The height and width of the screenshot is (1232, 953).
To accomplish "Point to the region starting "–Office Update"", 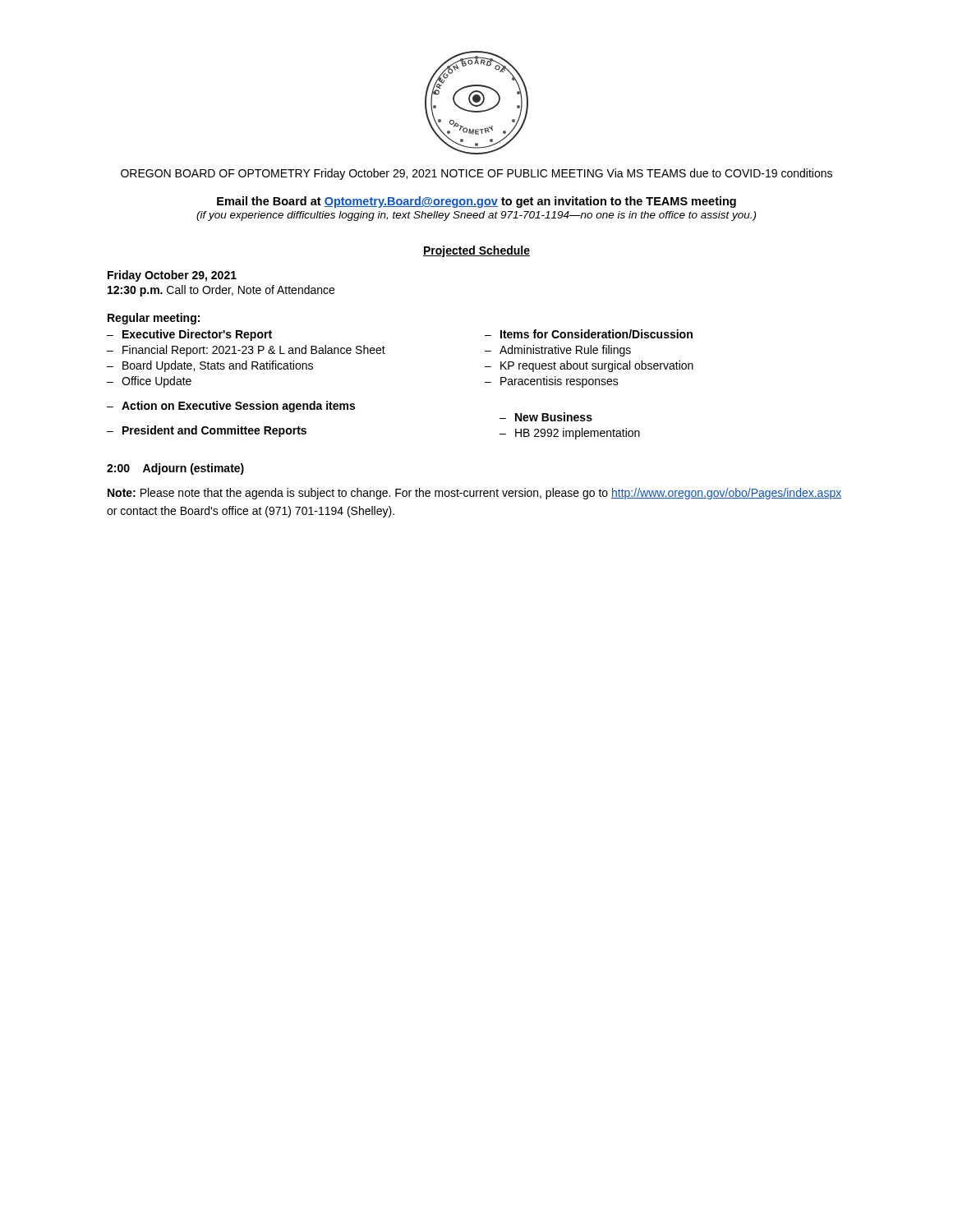I will (x=149, y=381).
